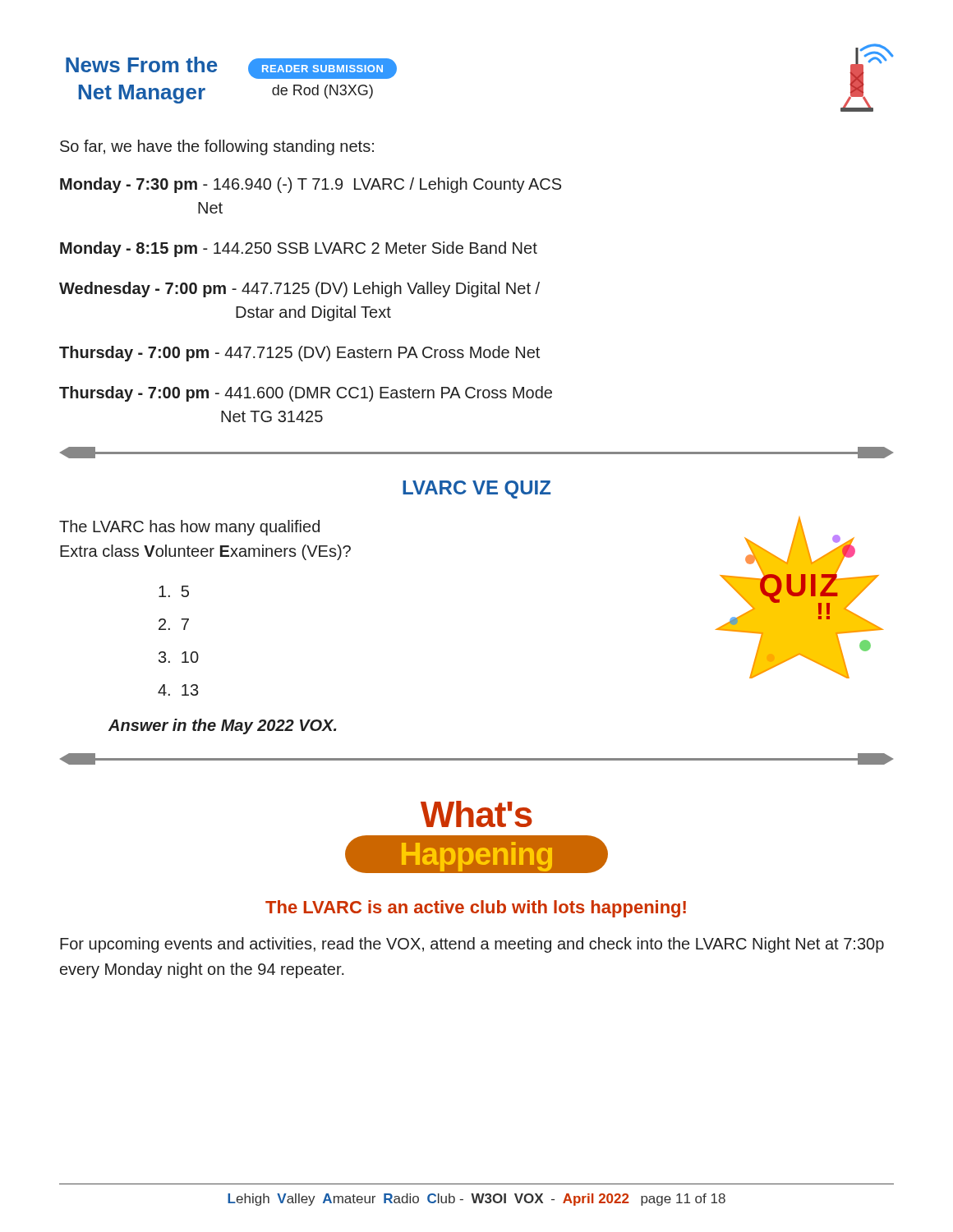953x1232 pixels.
Task: Locate the block of text that opens with "Thursday - 7:00 pm - 441.600 (DMR"
Action: click(x=306, y=404)
